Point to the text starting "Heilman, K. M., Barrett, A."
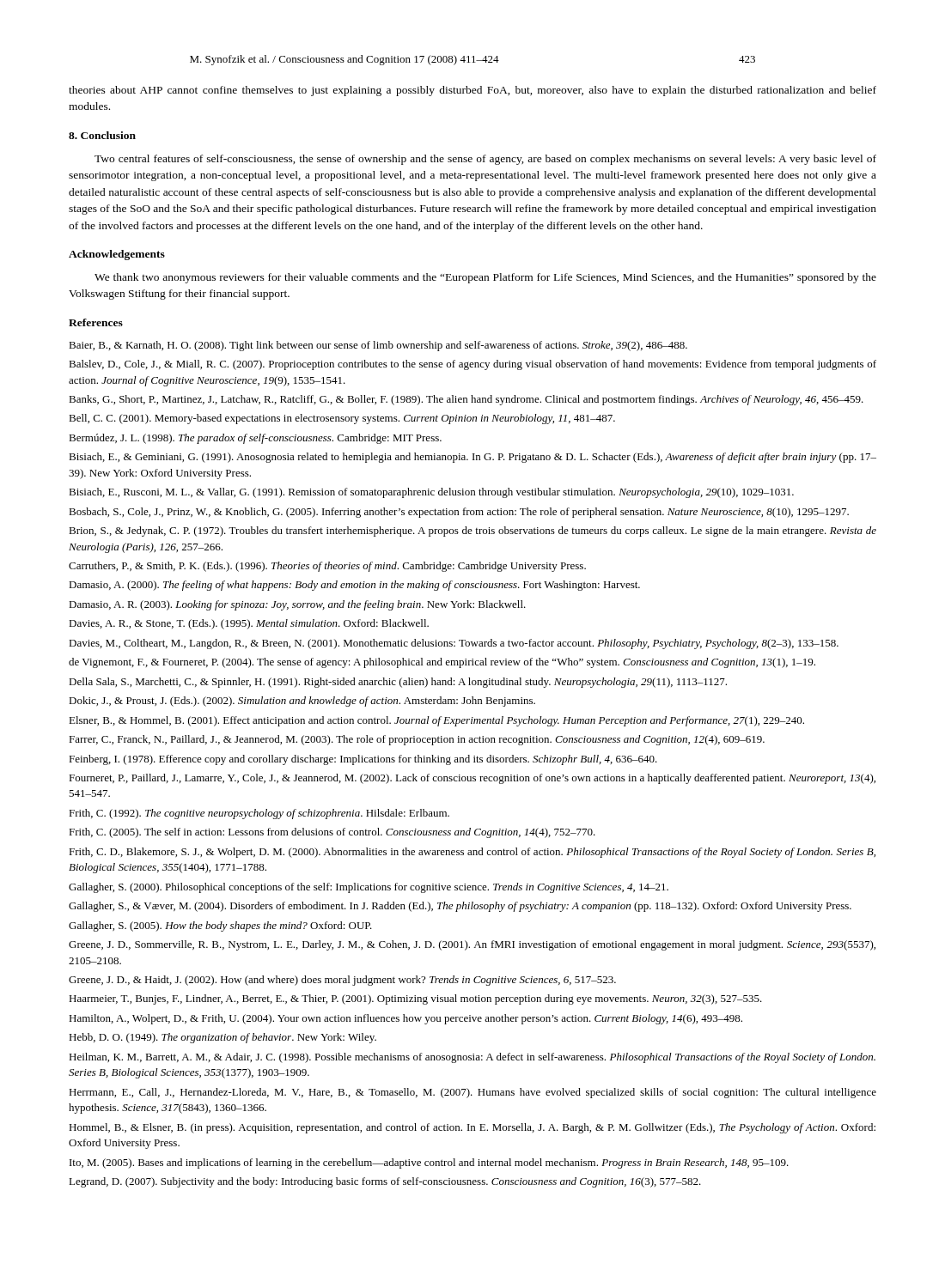 (472, 1064)
